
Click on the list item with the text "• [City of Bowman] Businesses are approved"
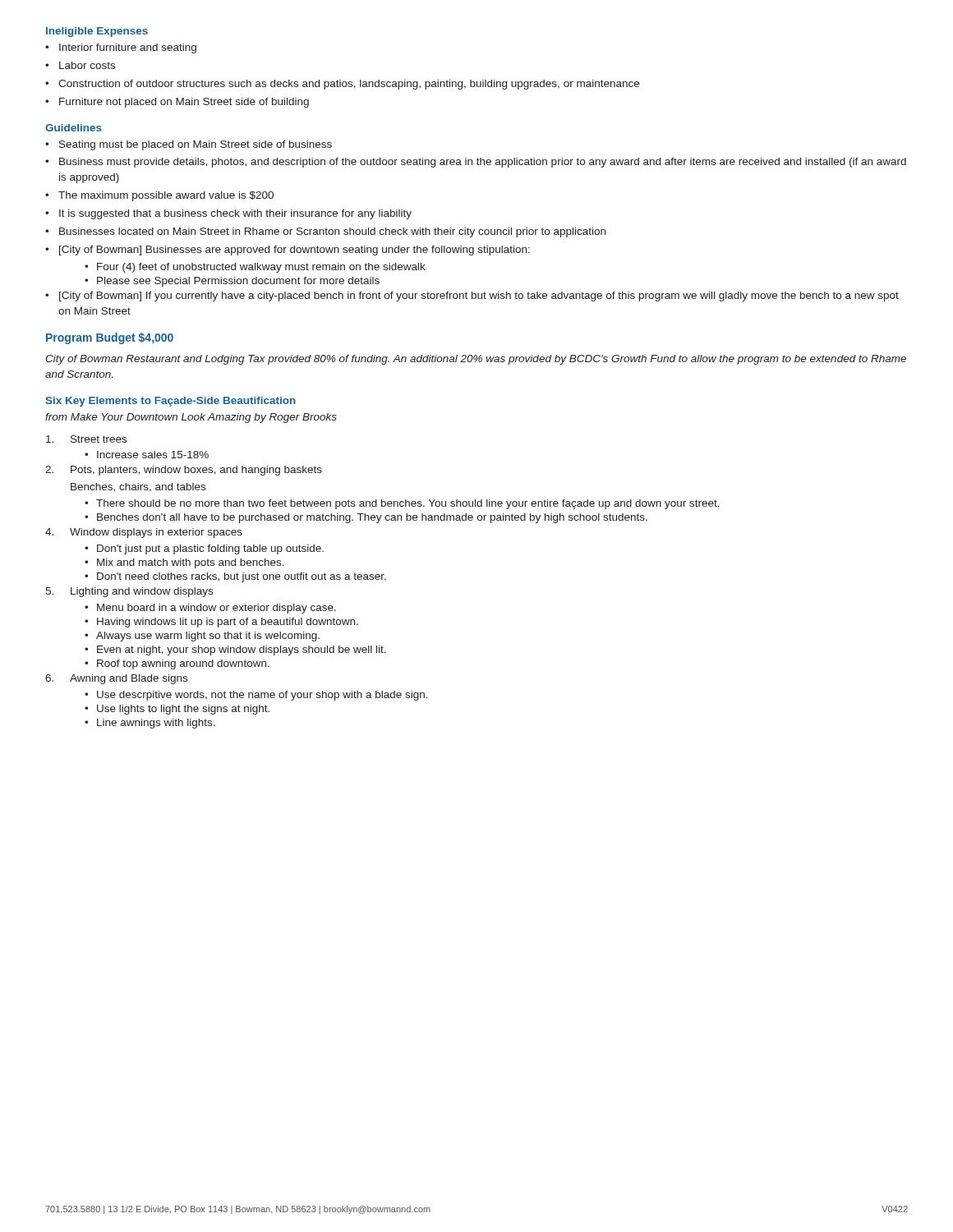[476, 250]
